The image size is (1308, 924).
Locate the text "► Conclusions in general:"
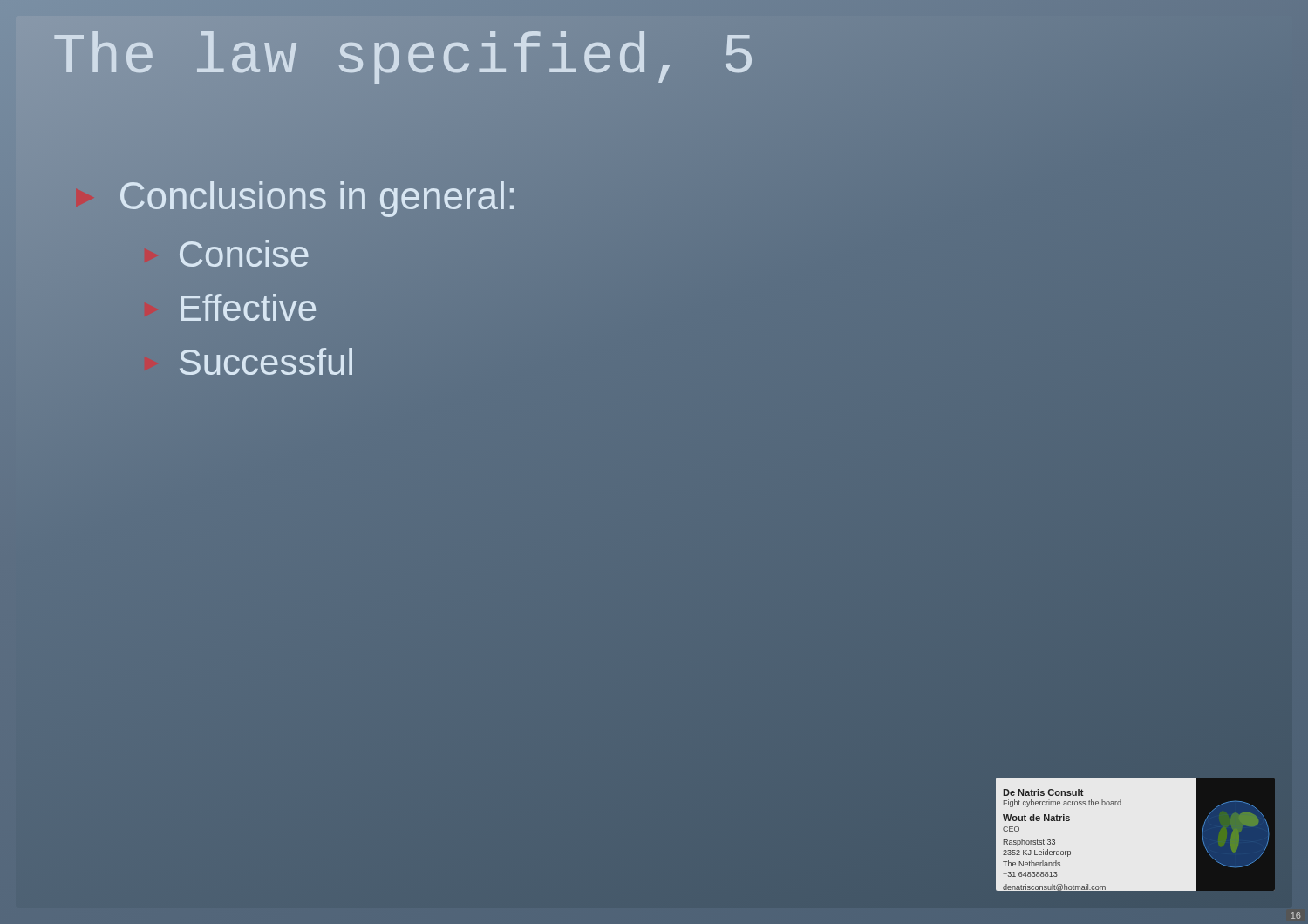pos(293,196)
